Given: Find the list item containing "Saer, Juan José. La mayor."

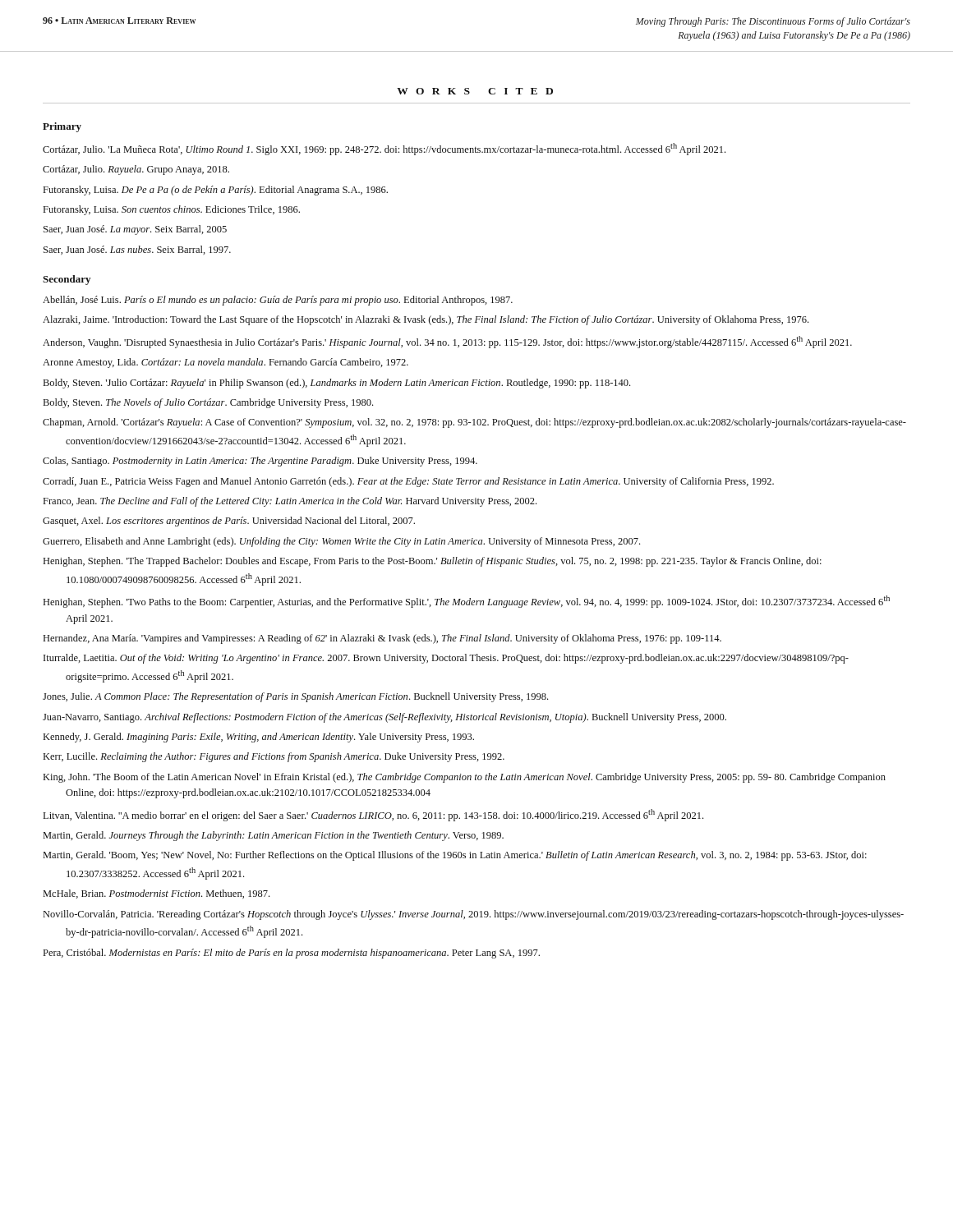Looking at the screenshot, I should pos(135,229).
